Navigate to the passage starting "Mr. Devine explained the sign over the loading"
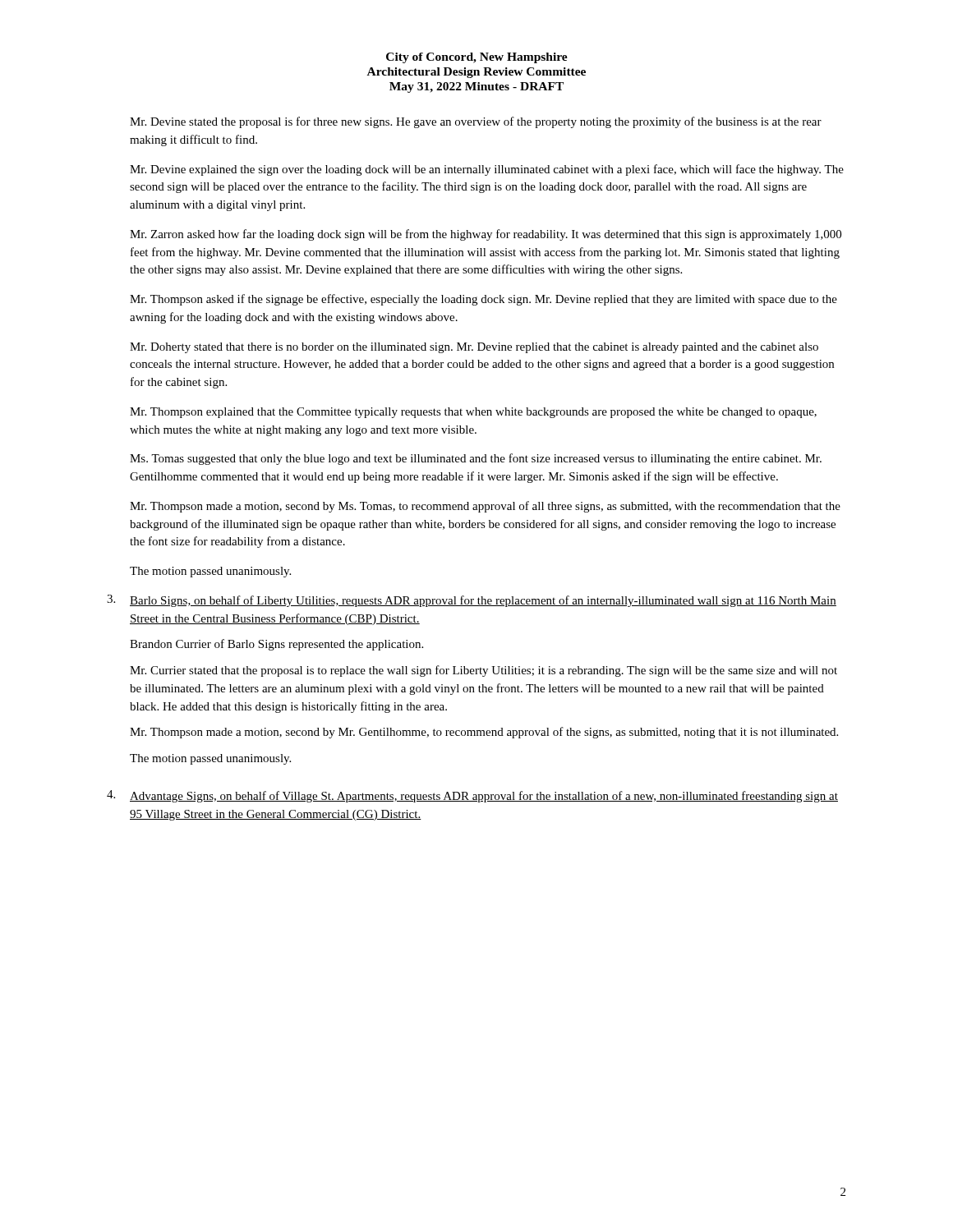Image resolution: width=953 pixels, height=1232 pixels. click(487, 187)
